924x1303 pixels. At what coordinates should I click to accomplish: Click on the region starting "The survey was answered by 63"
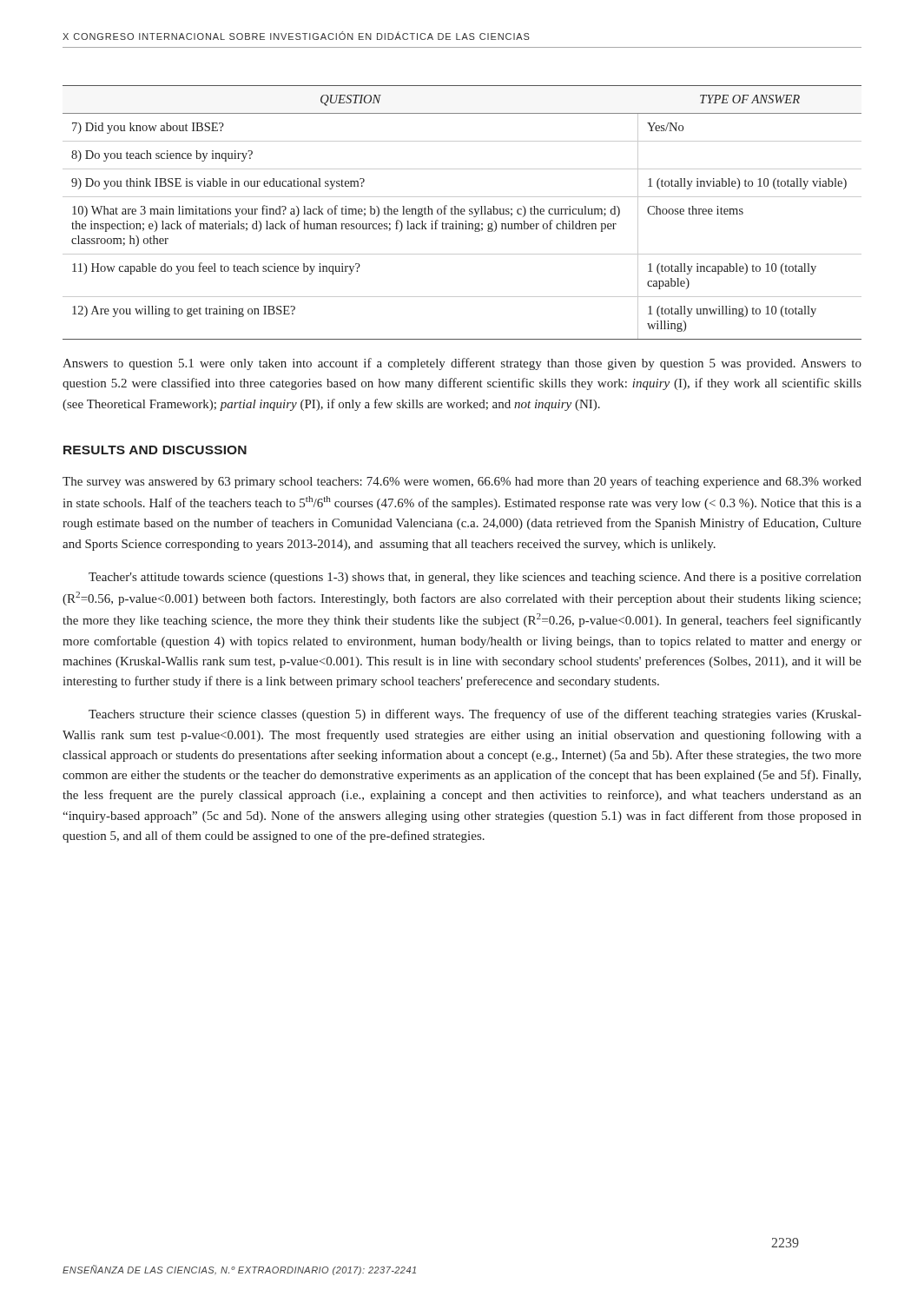(462, 513)
